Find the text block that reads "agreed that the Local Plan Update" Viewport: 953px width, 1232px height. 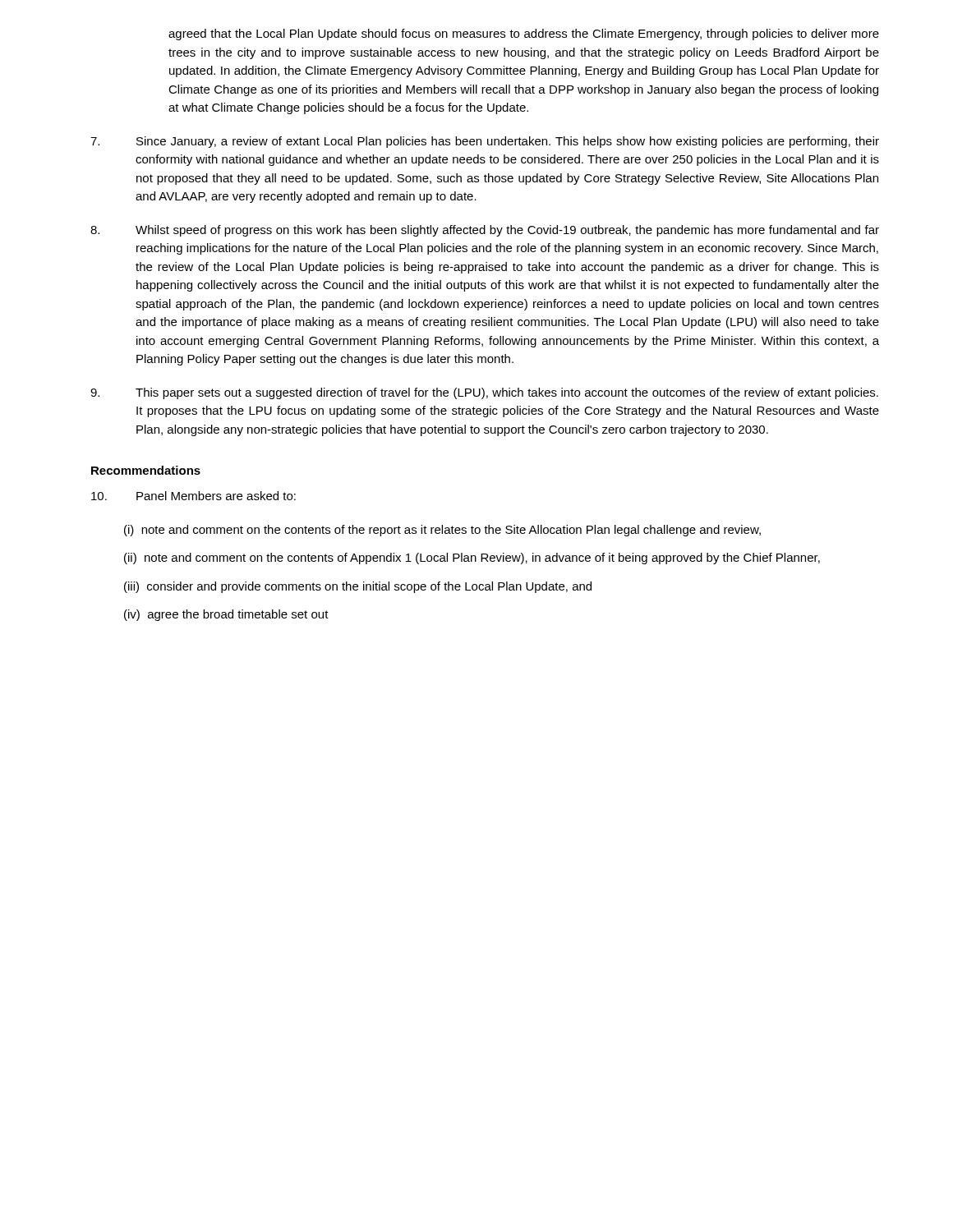tap(524, 70)
